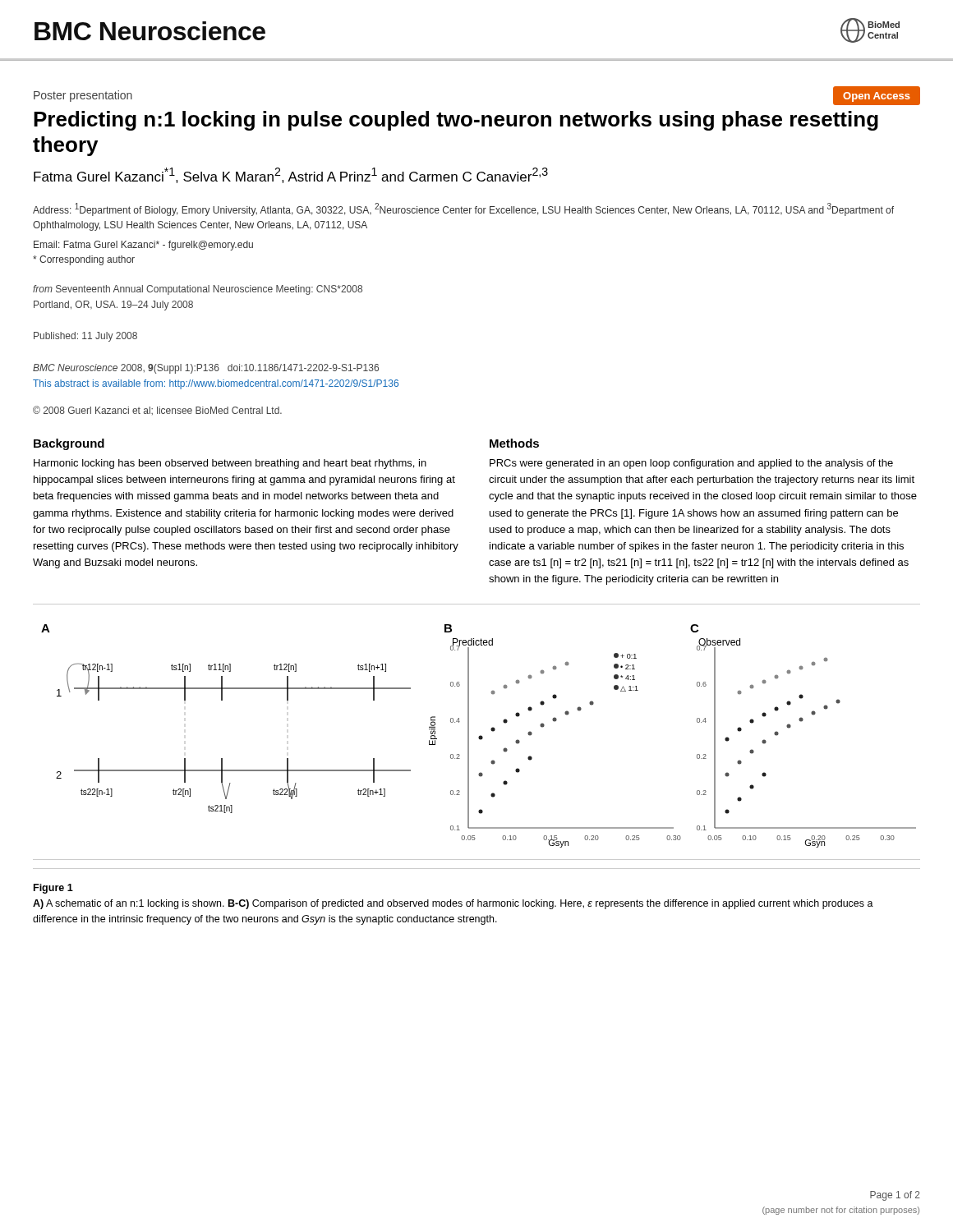This screenshot has height=1232, width=953.
Task: Where does it say "Poster presentation"?
Action: coord(83,95)
